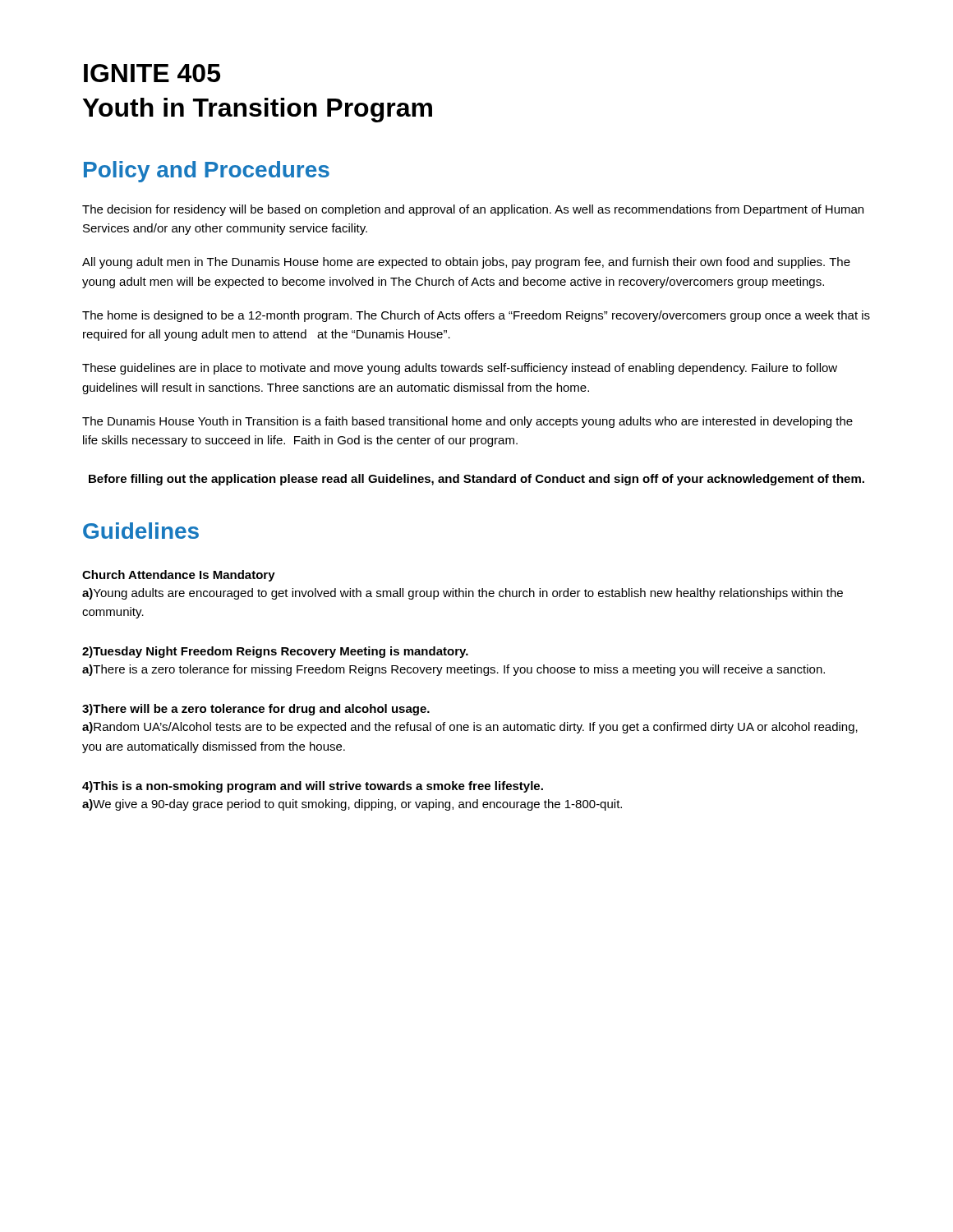Image resolution: width=953 pixels, height=1232 pixels.
Task: Click on the section header with the text "Policy and Procedures"
Action: click(x=207, y=172)
